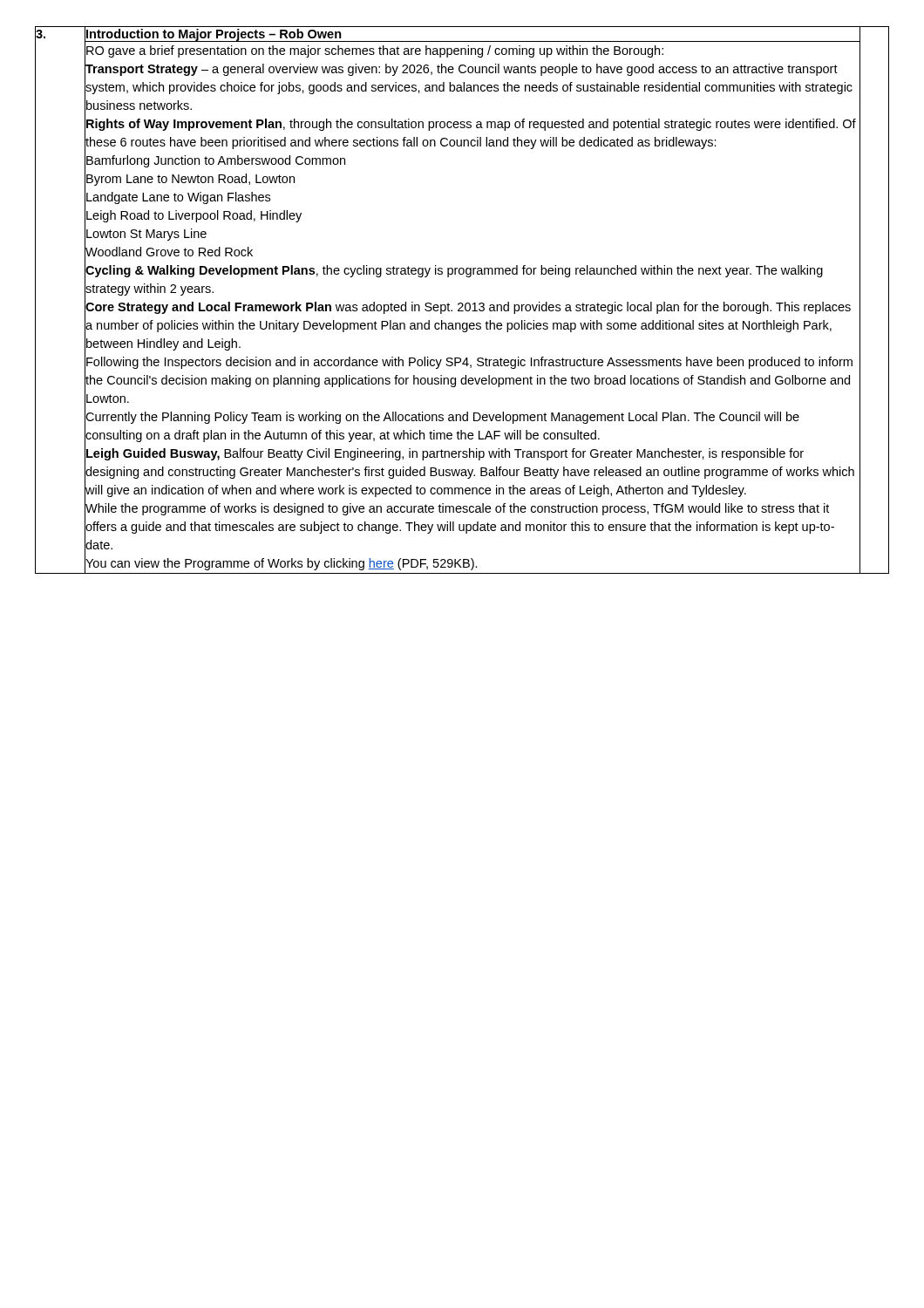Click on the section header that reads "Introduction to Major Projects –"
Image resolution: width=924 pixels, height=1308 pixels.
pos(214,34)
